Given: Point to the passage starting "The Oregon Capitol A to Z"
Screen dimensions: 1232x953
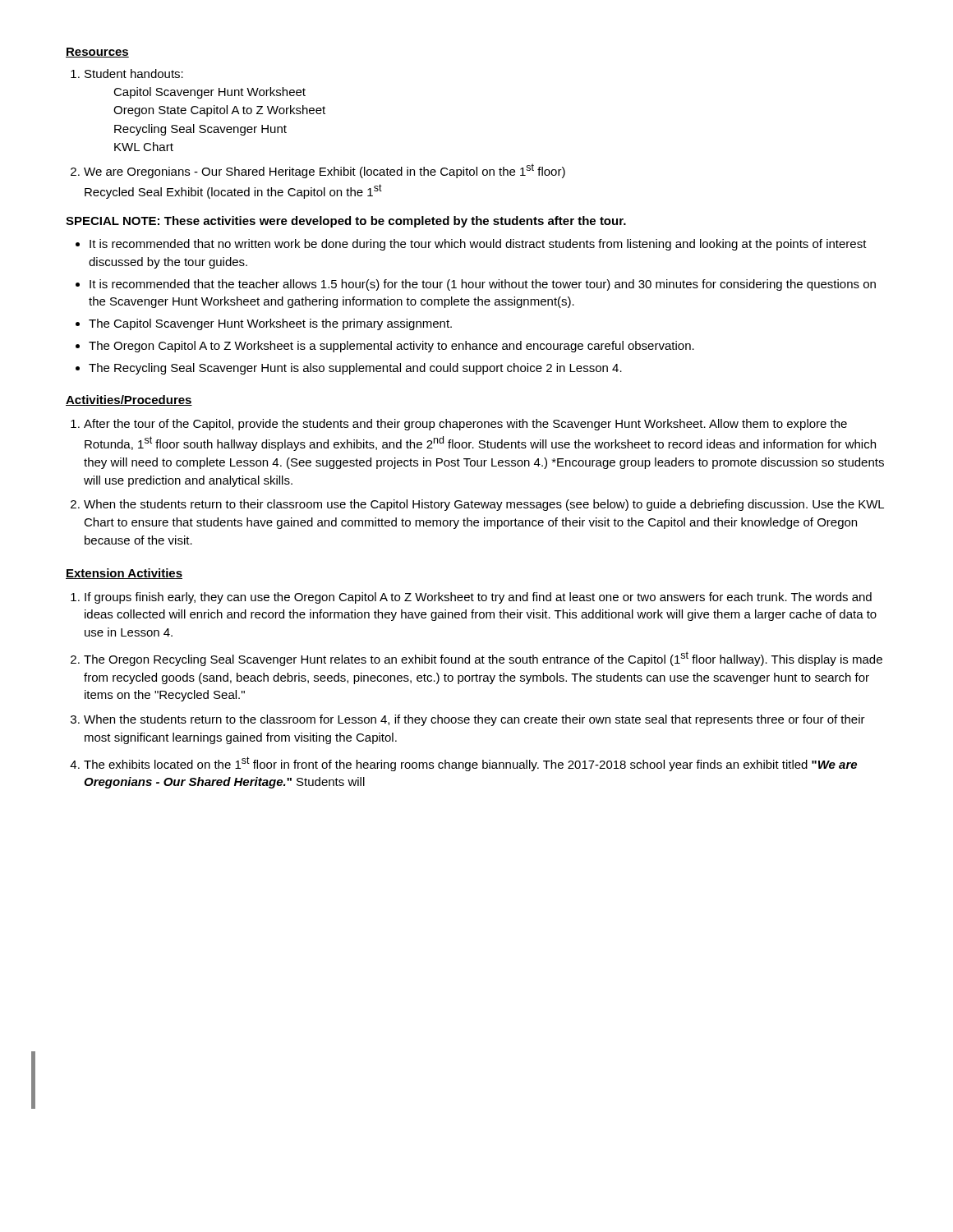Looking at the screenshot, I should coord(392,345).
